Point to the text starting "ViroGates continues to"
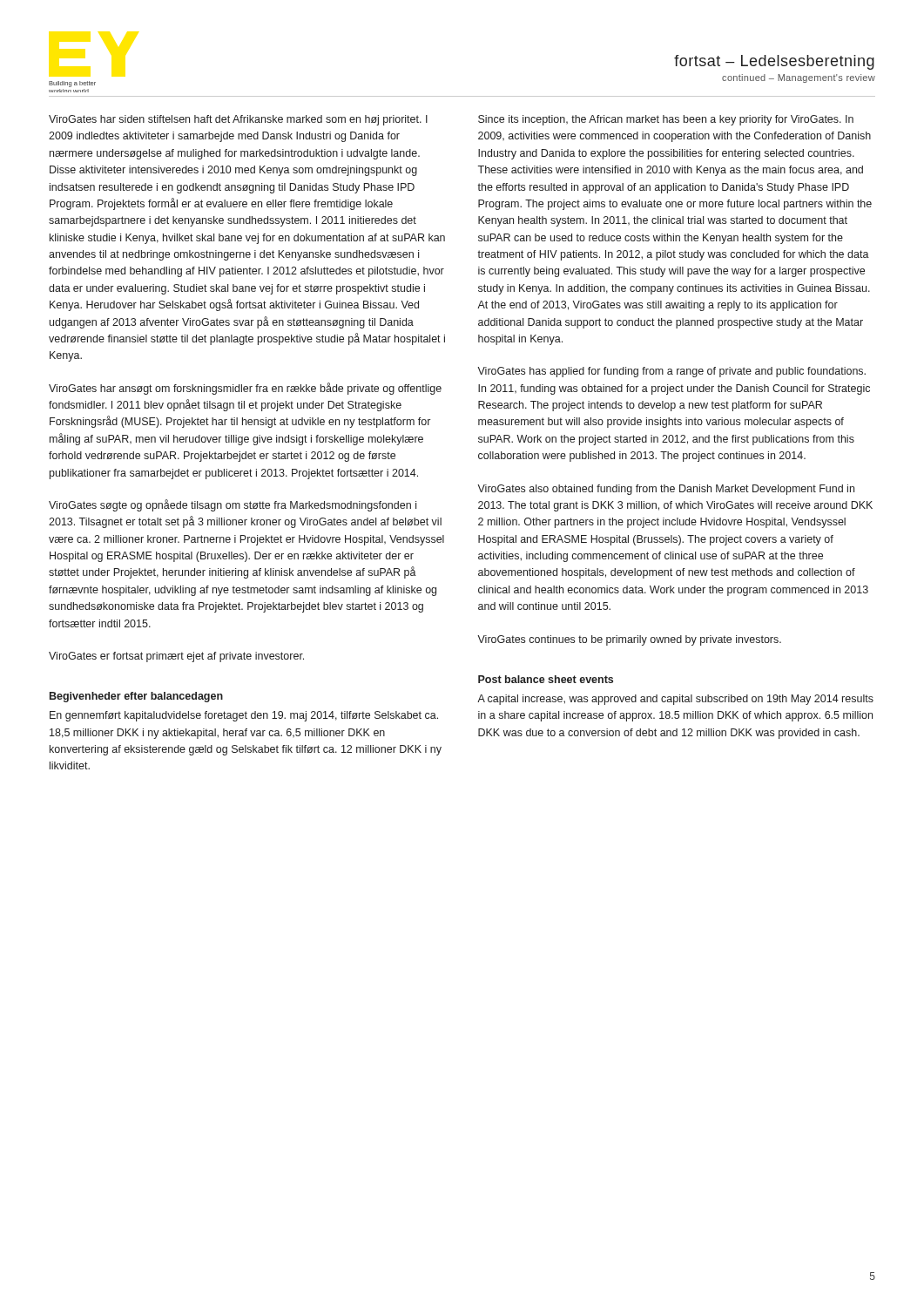 pos(630,639)
